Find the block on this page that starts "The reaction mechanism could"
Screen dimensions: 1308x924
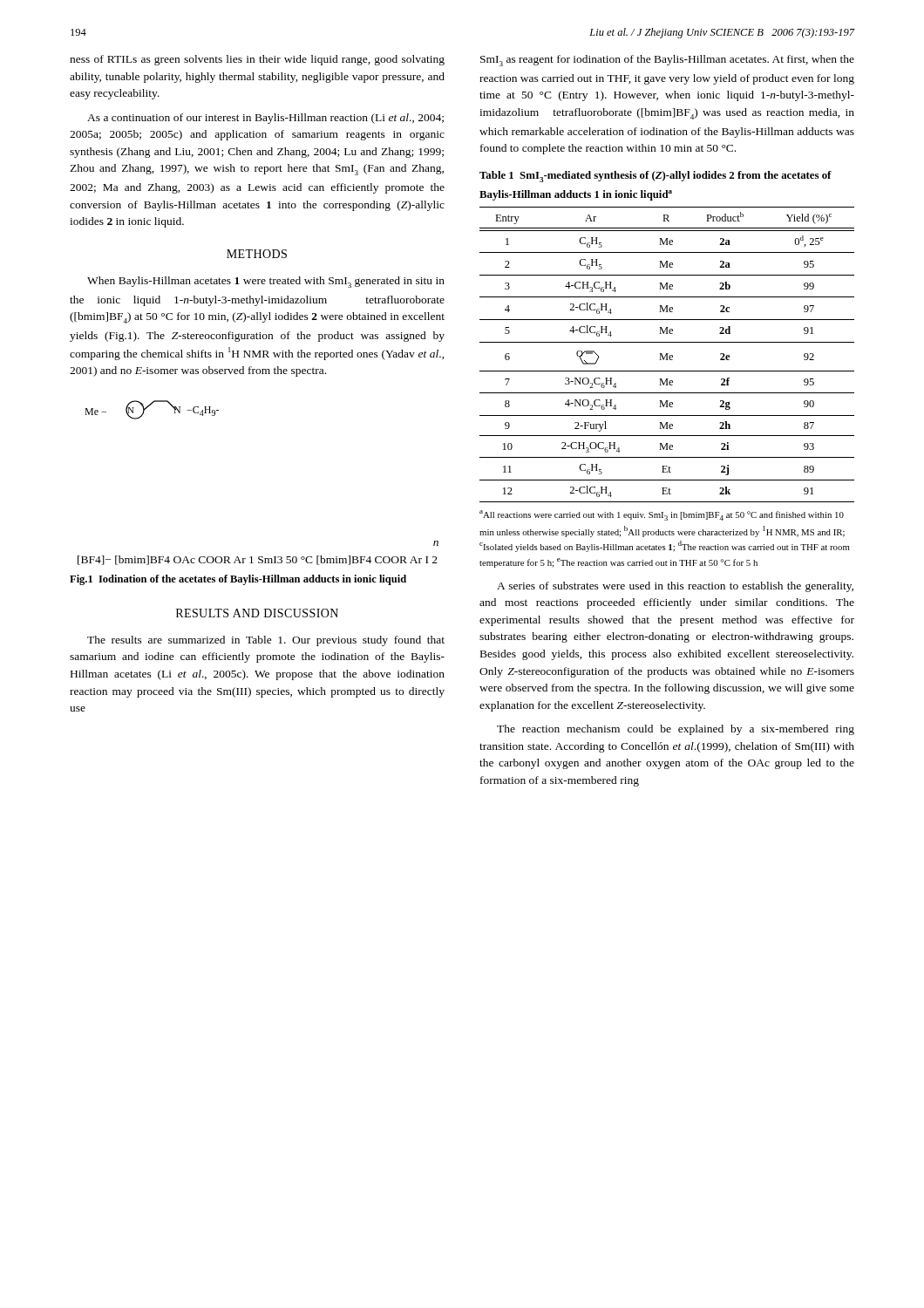[667, 754]
